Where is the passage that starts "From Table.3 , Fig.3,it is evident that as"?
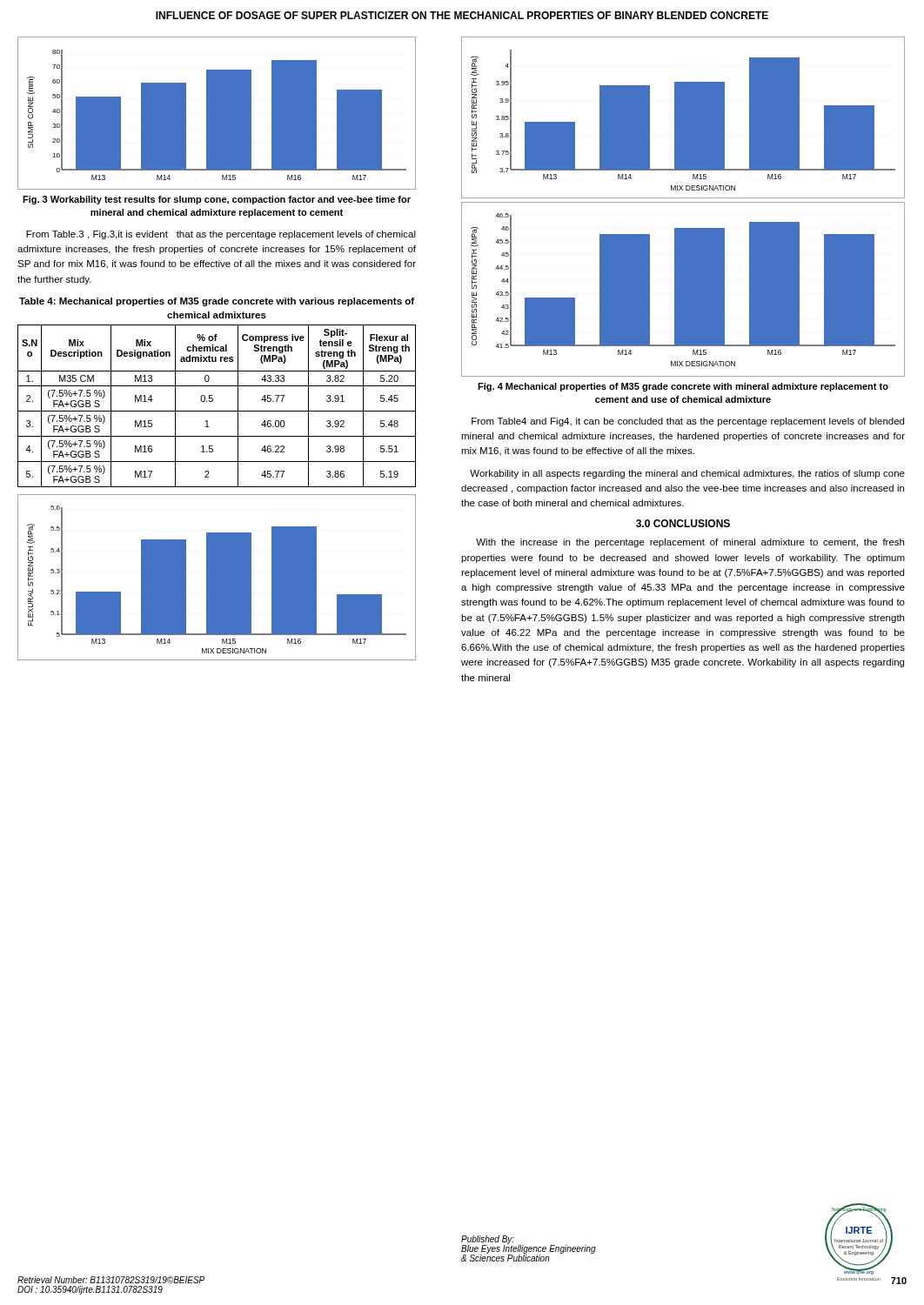Viewport: 924px width, 1305px height. coord(217,256)
